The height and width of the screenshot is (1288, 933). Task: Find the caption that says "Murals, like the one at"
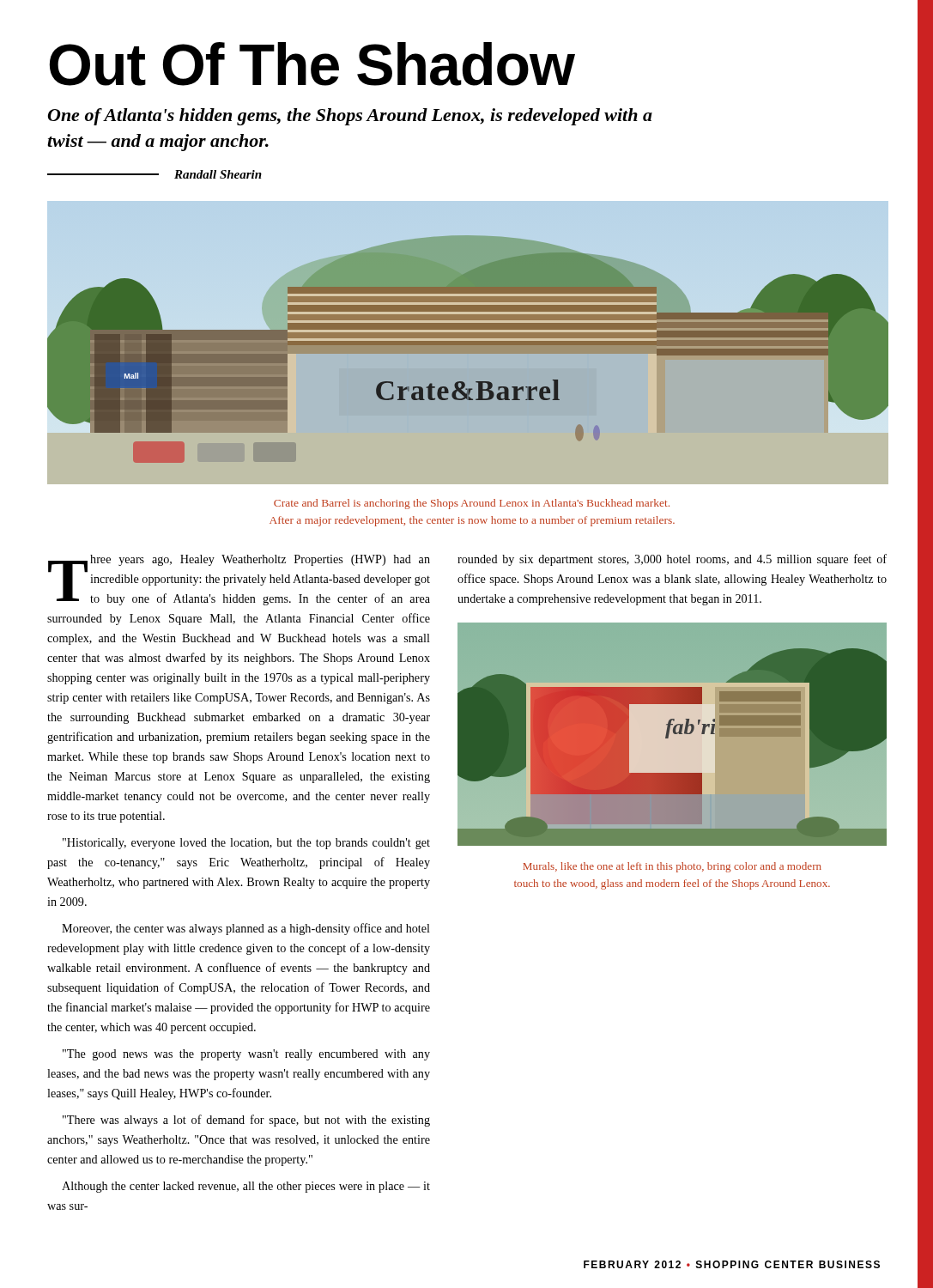coord(672,875)
